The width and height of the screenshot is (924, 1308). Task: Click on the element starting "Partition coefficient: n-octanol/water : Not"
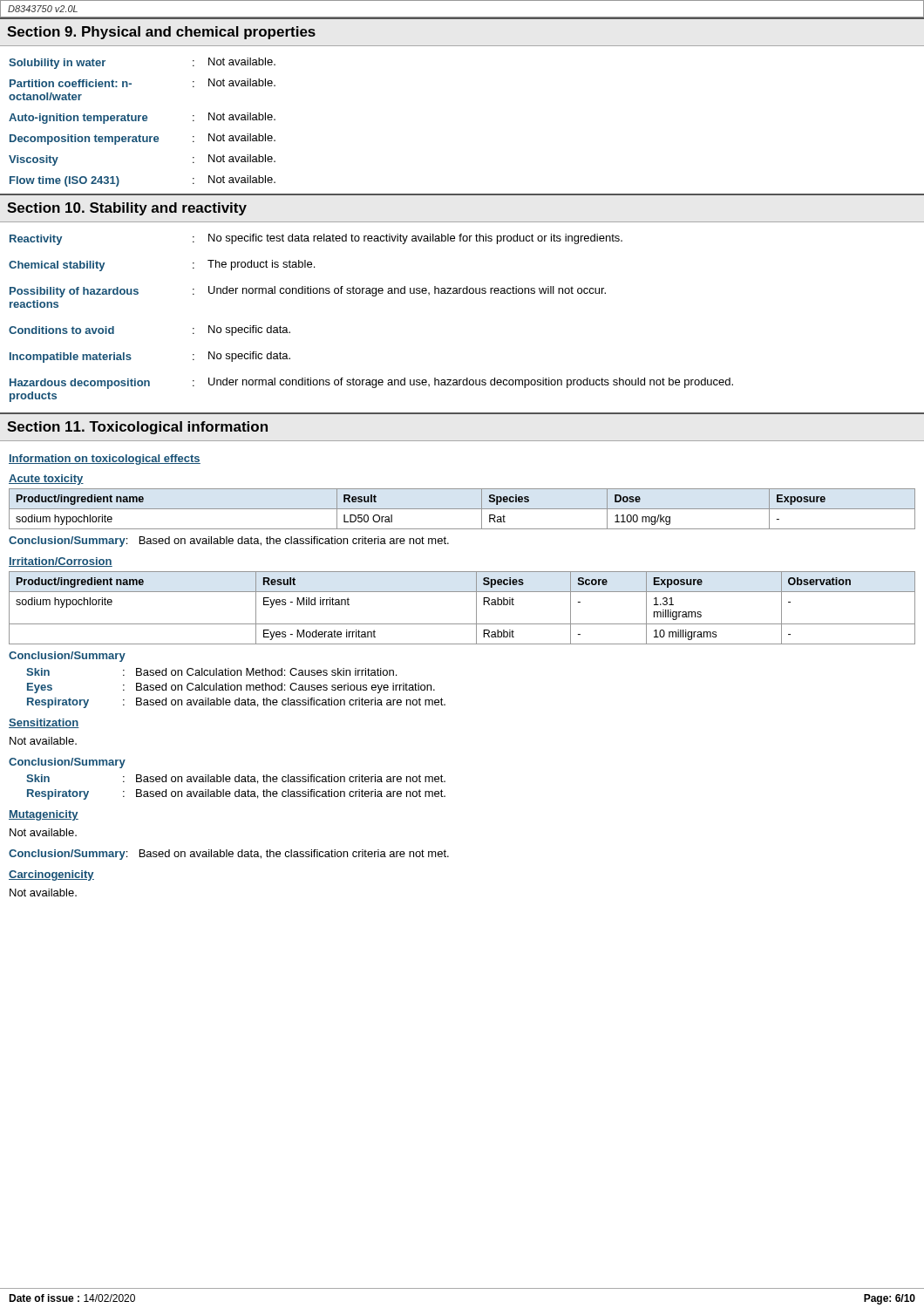coord(68,82)
